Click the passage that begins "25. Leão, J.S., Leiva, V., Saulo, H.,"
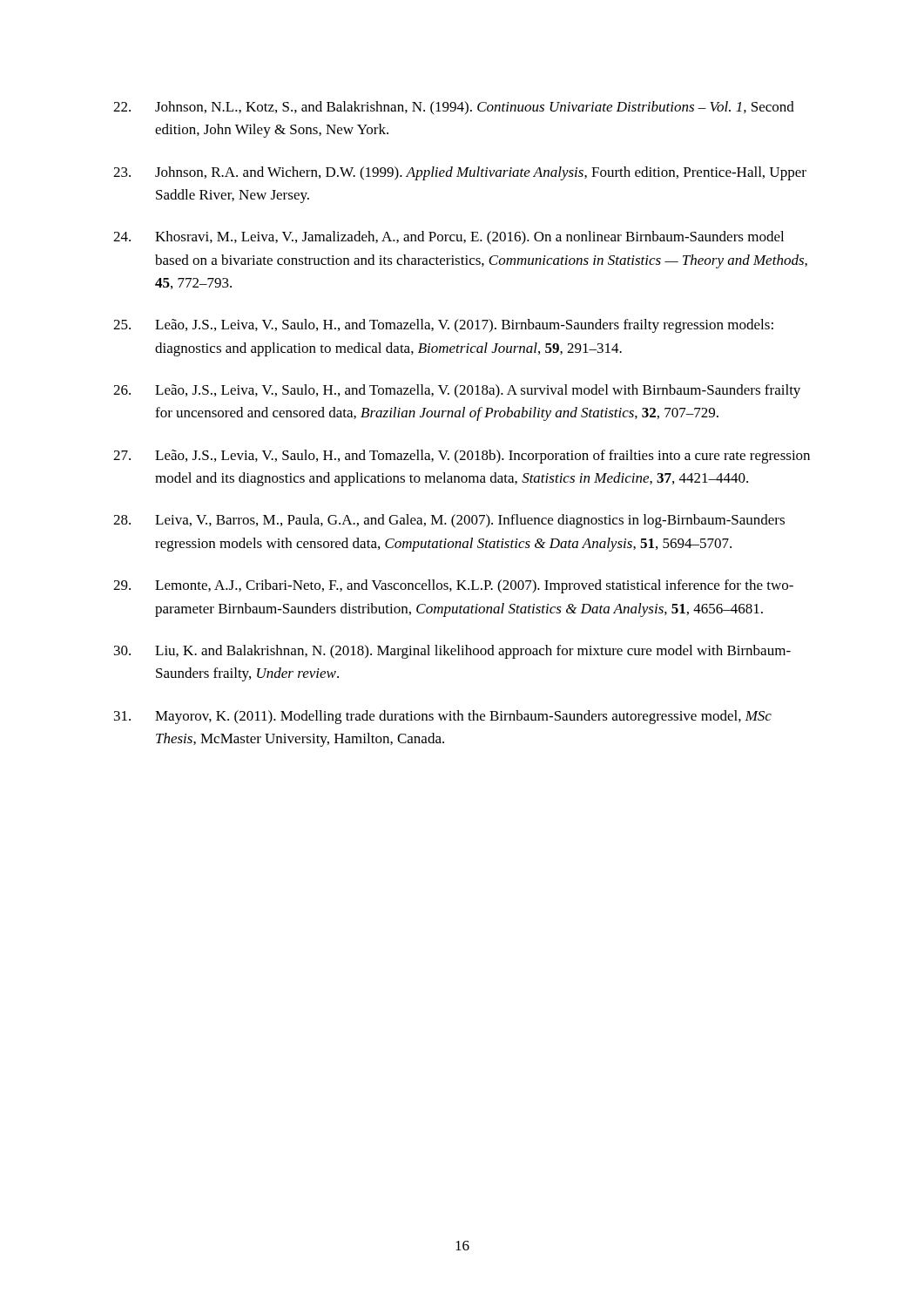The height and width of the screenshot is (1307, 924). [x=462, y=337]
